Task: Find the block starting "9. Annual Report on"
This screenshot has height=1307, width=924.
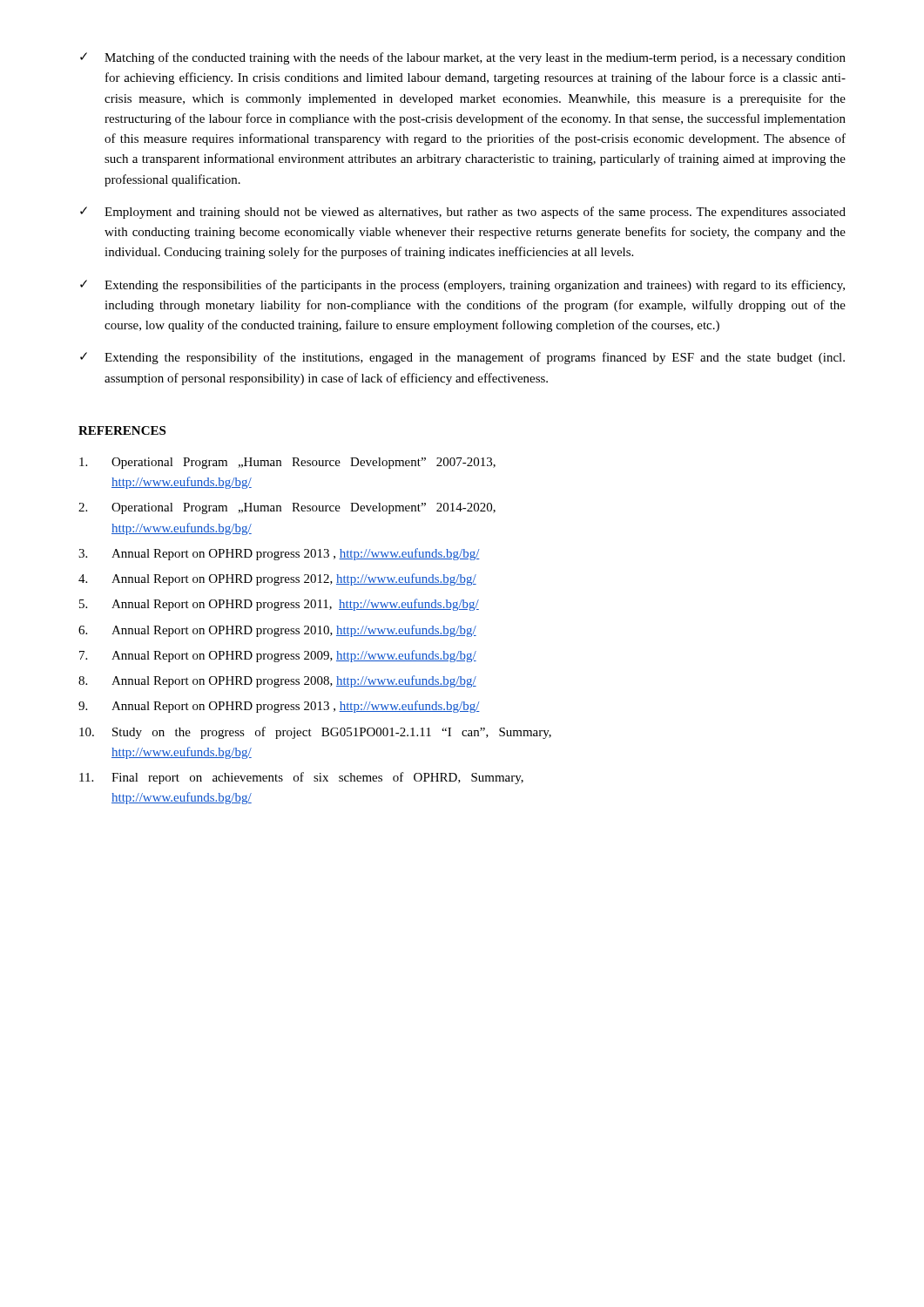Action: [462, 706]
